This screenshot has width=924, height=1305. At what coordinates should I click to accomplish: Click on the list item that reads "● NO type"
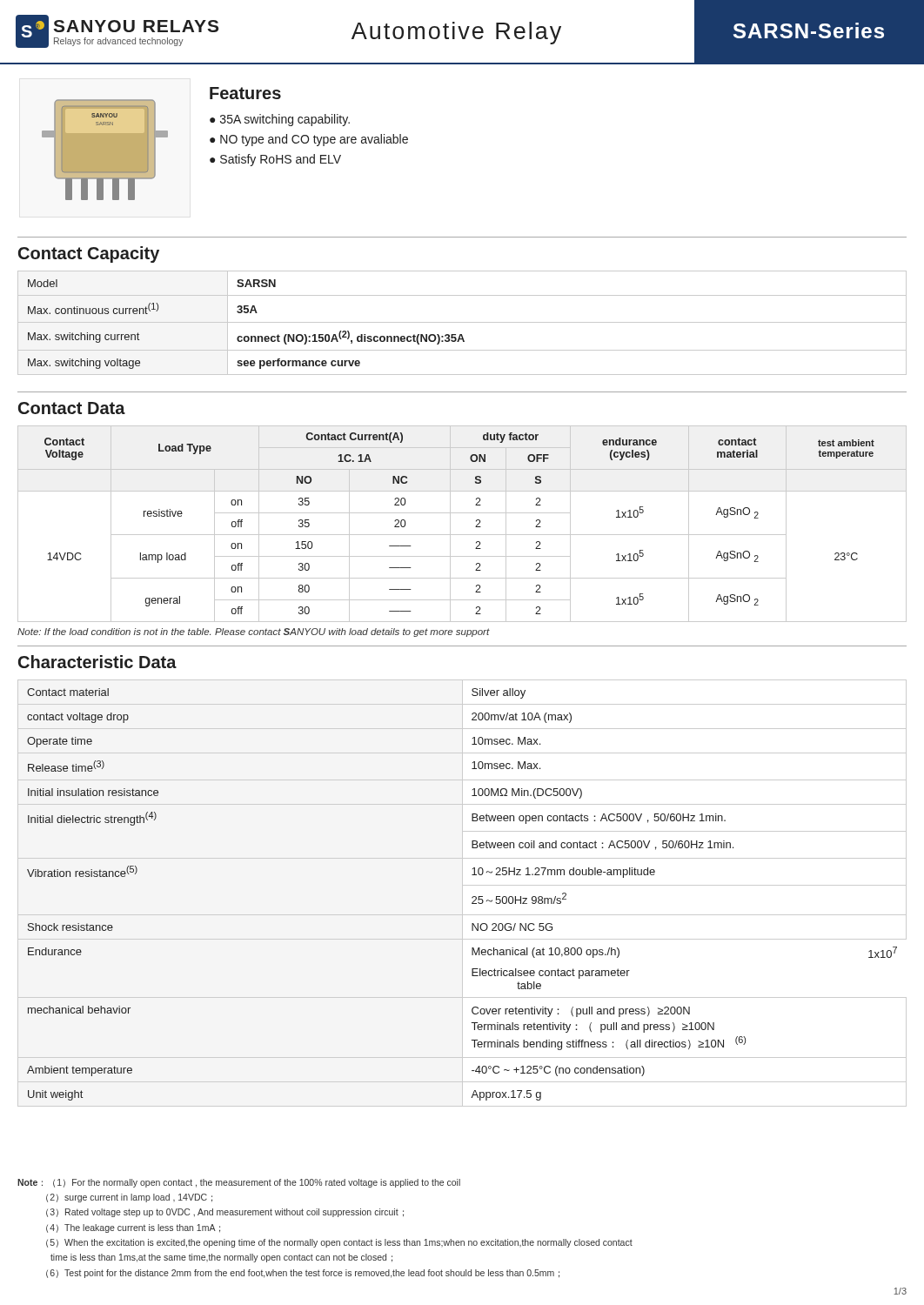pos(309,139)
